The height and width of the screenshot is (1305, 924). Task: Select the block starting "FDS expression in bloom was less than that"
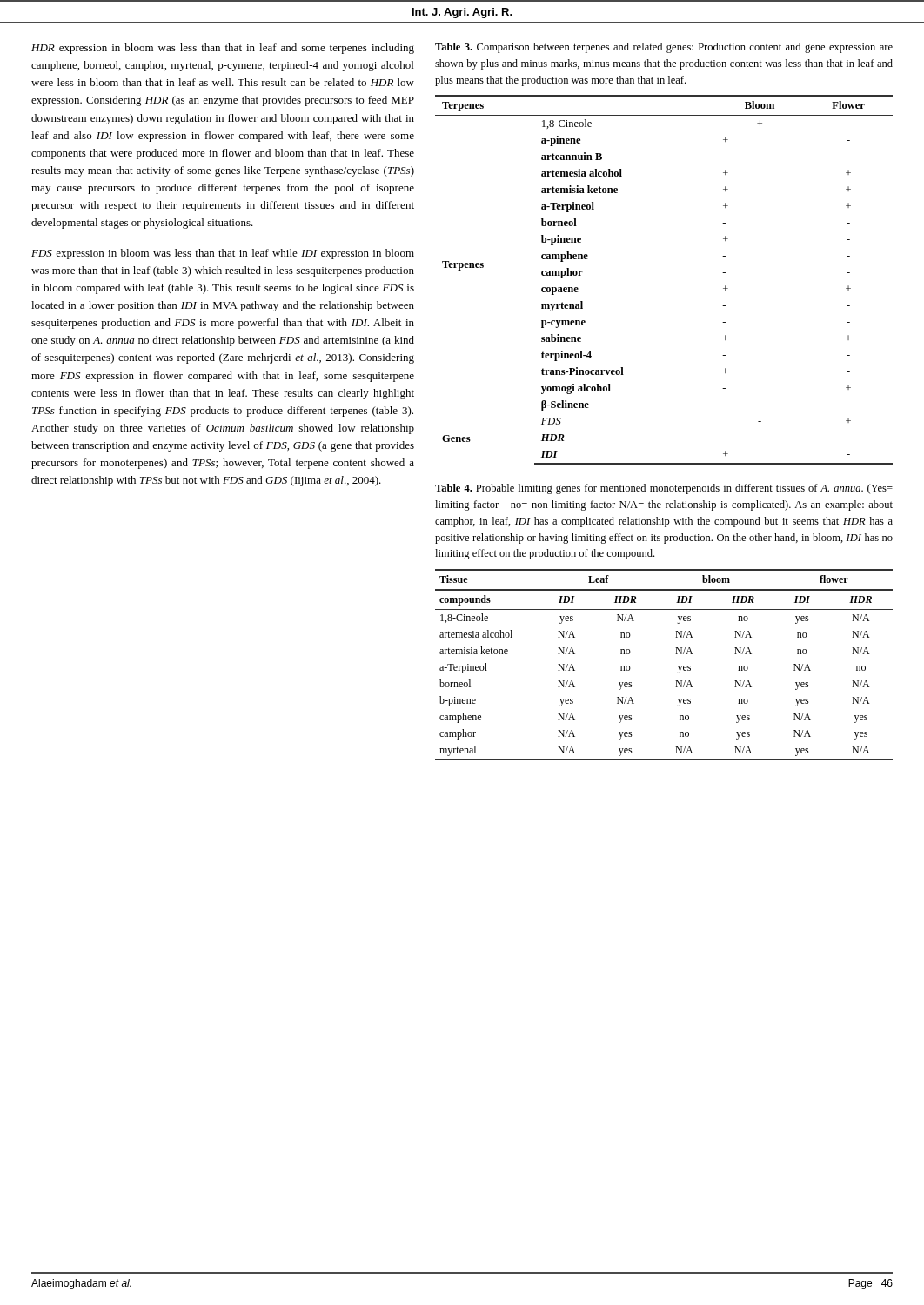pos(223,366)
